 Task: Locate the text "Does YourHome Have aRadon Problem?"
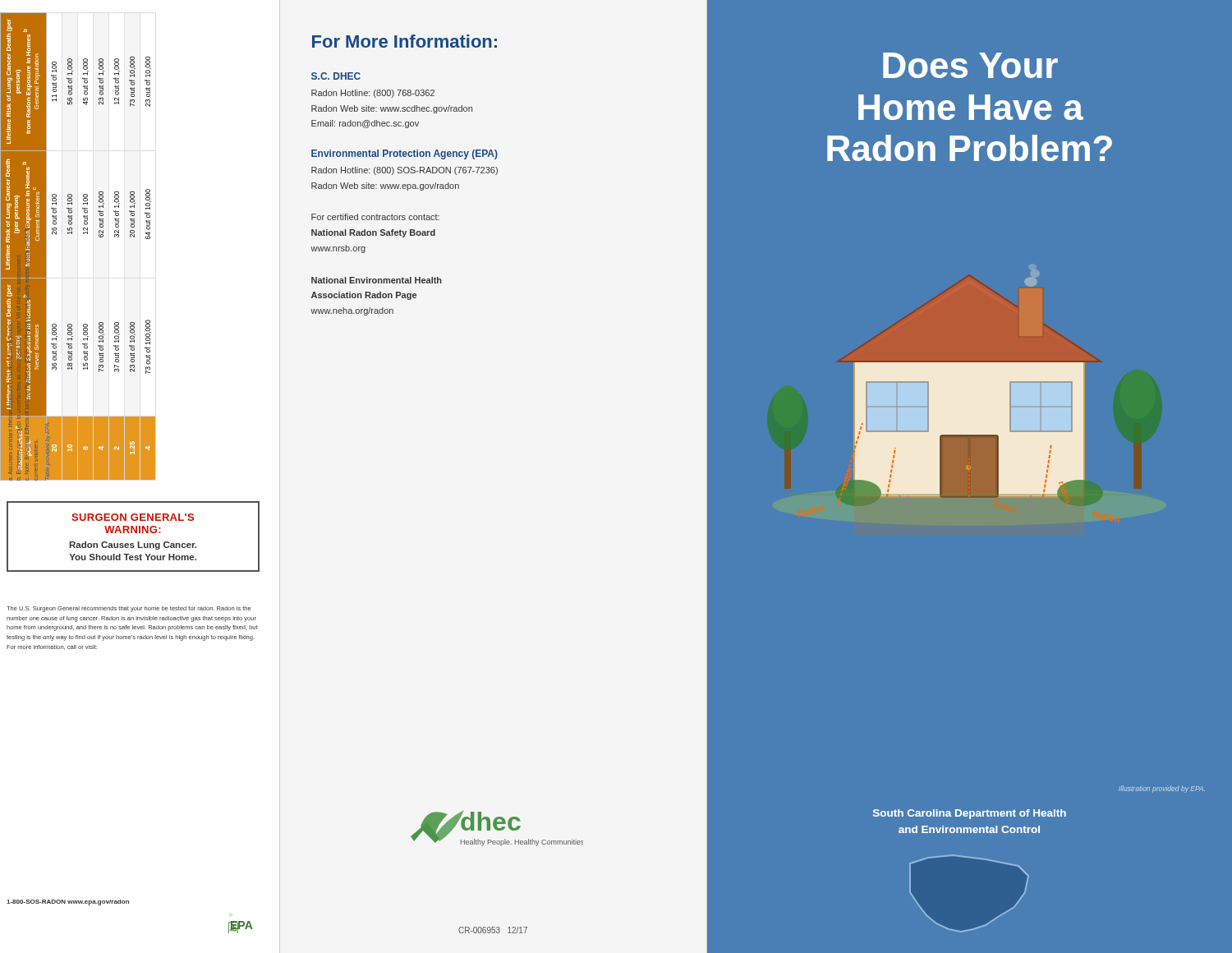coord(970,107)
